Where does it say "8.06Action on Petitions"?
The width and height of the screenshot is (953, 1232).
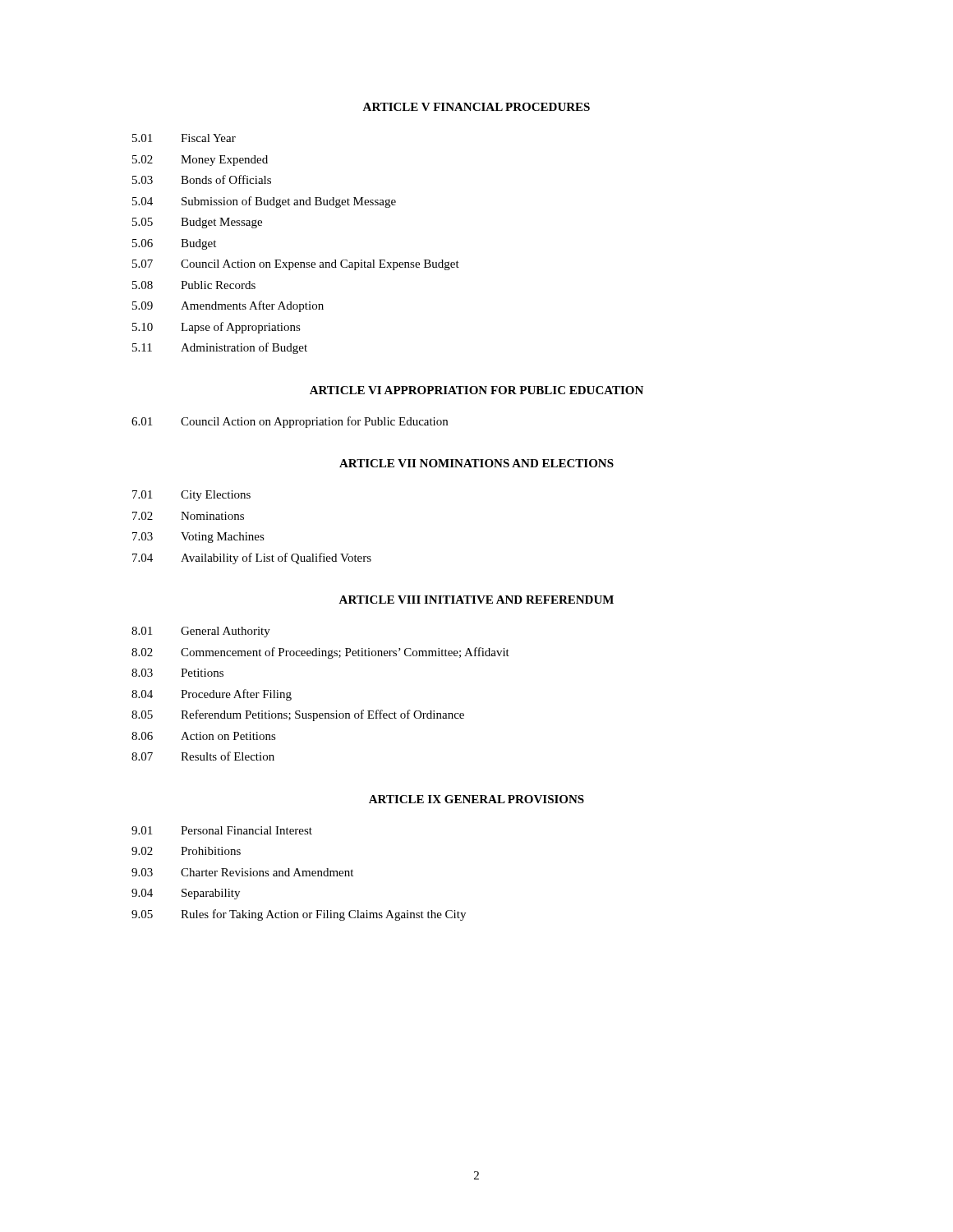click(204, 736)
